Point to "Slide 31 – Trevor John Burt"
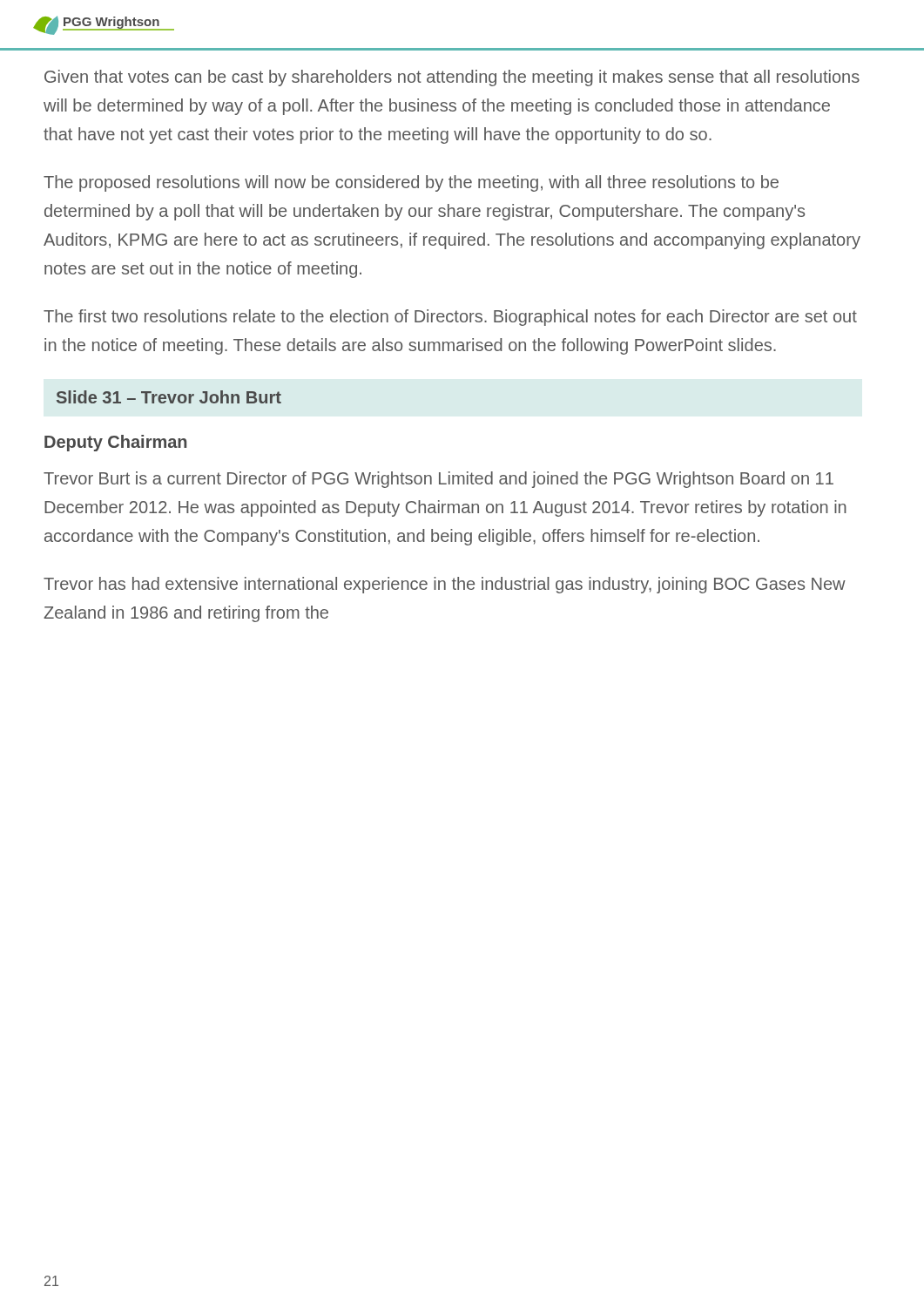The image size is (924, 1307). tap(168, 397)
